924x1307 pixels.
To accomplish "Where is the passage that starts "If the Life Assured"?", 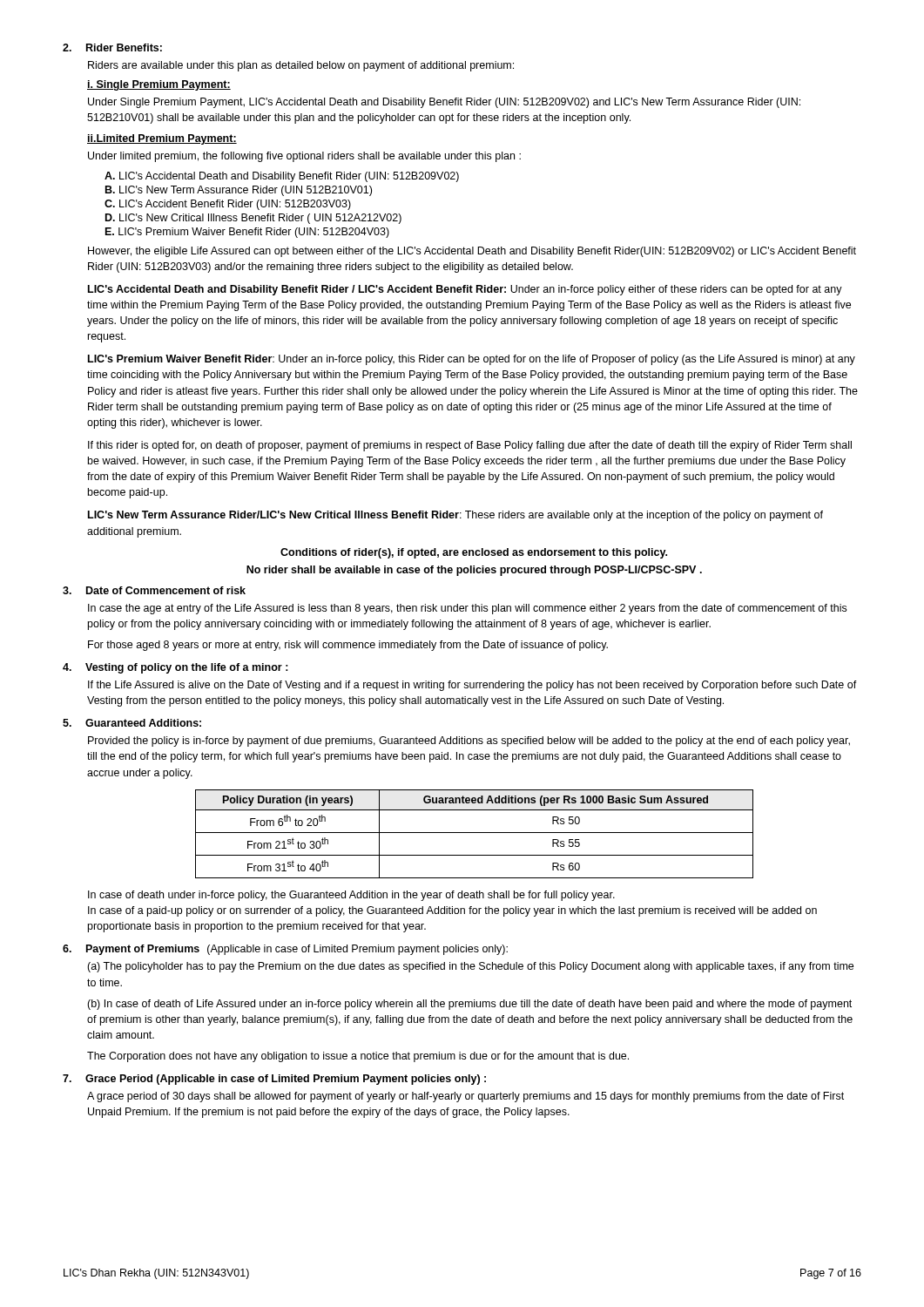I will pyautogui.click(x=474, y=693).
